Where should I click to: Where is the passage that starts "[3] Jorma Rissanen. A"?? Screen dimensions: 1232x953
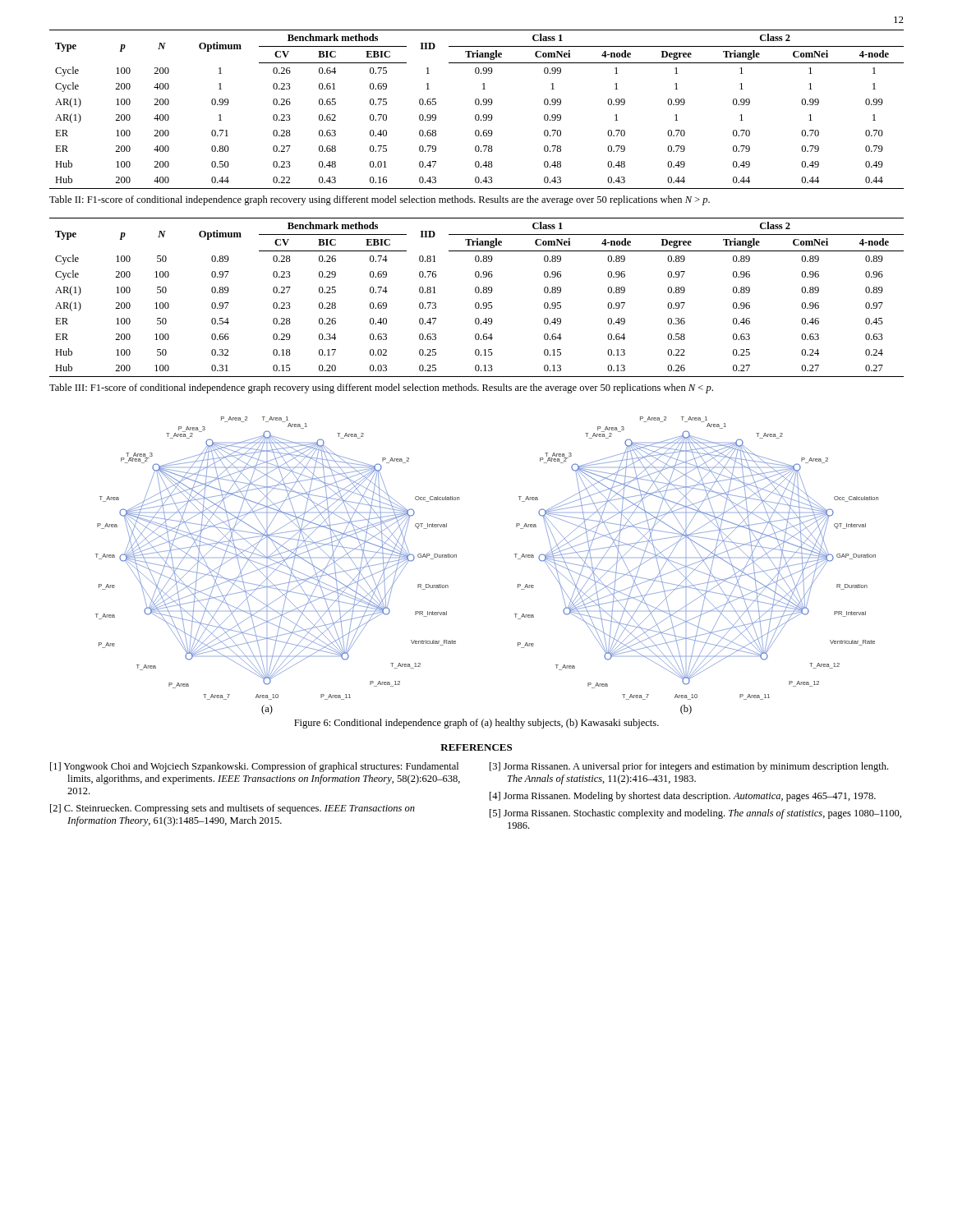coord(689,772)
